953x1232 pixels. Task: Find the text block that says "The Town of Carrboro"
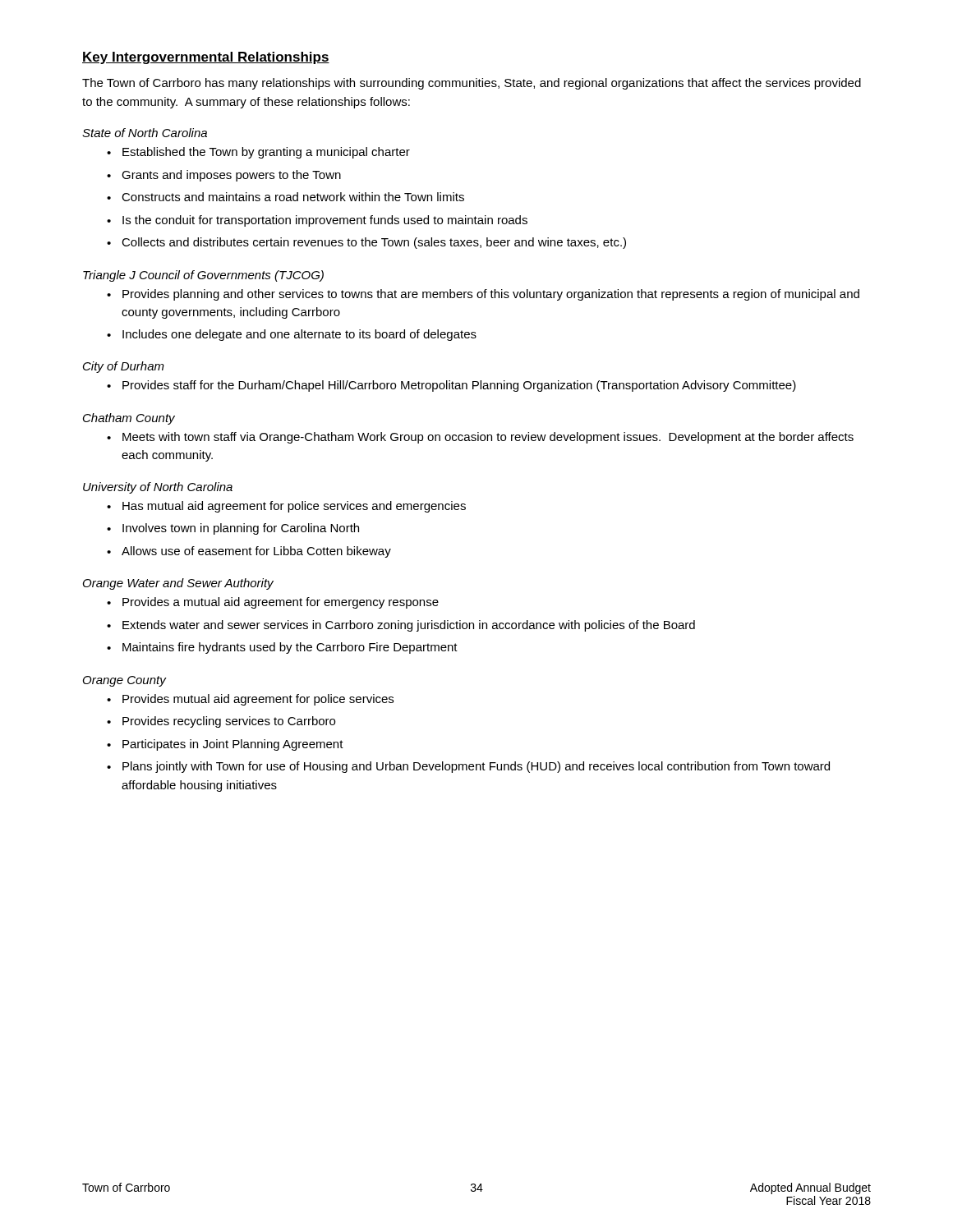472,92
